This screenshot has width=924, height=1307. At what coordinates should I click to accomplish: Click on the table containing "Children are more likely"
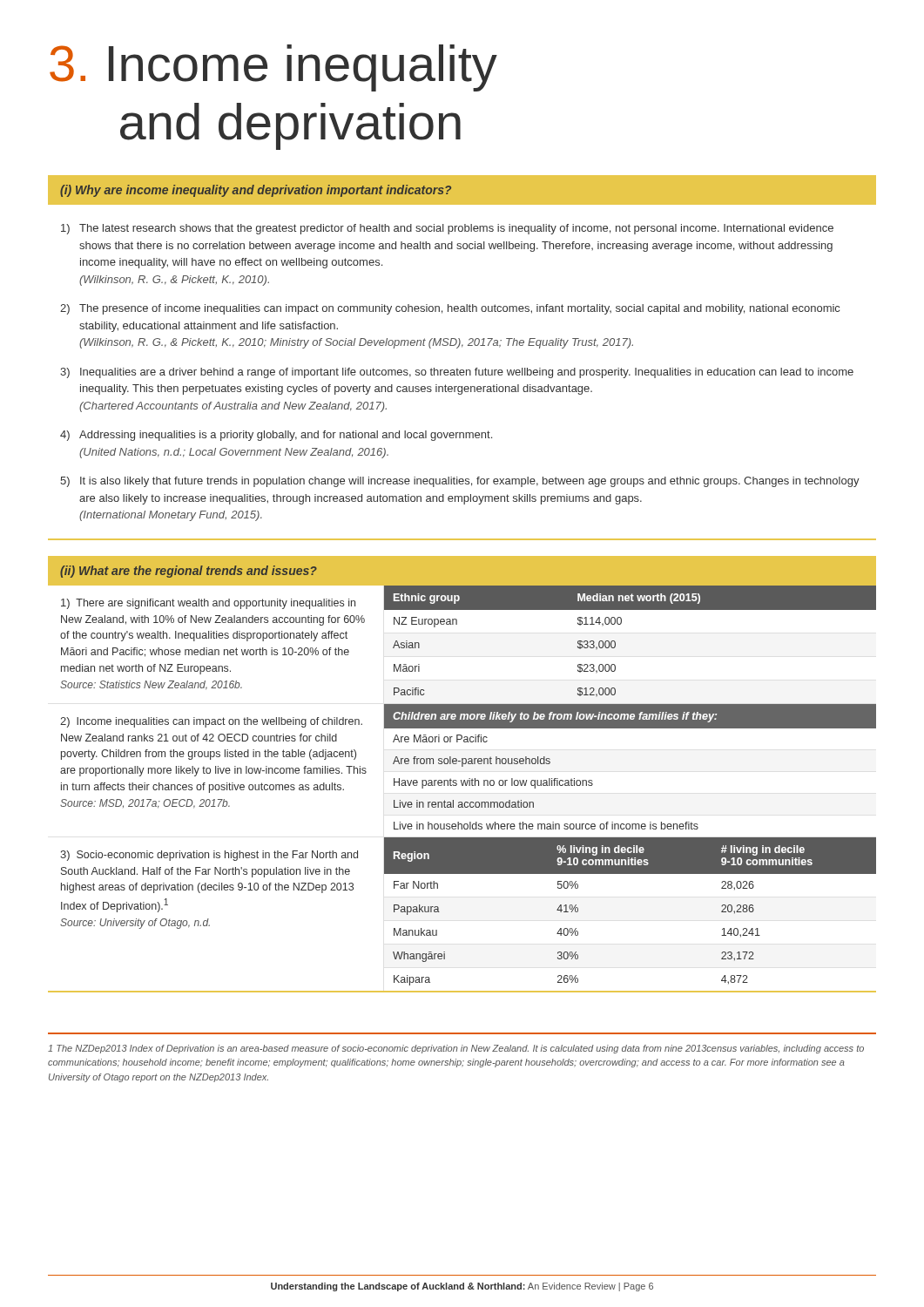pyautogui.click(x=630, y=770)
